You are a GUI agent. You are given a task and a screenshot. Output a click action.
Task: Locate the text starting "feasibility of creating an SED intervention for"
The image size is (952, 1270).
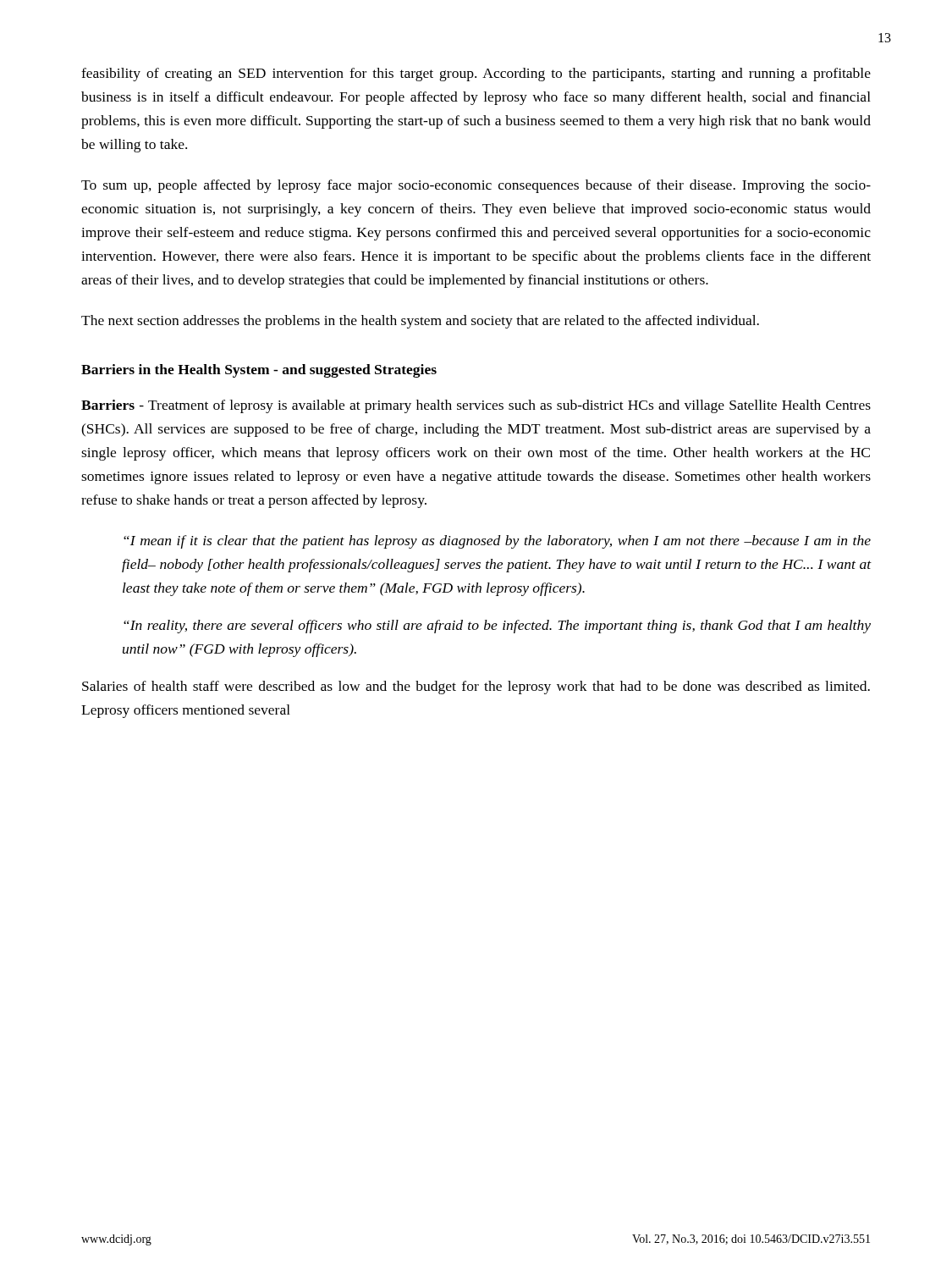476,108
